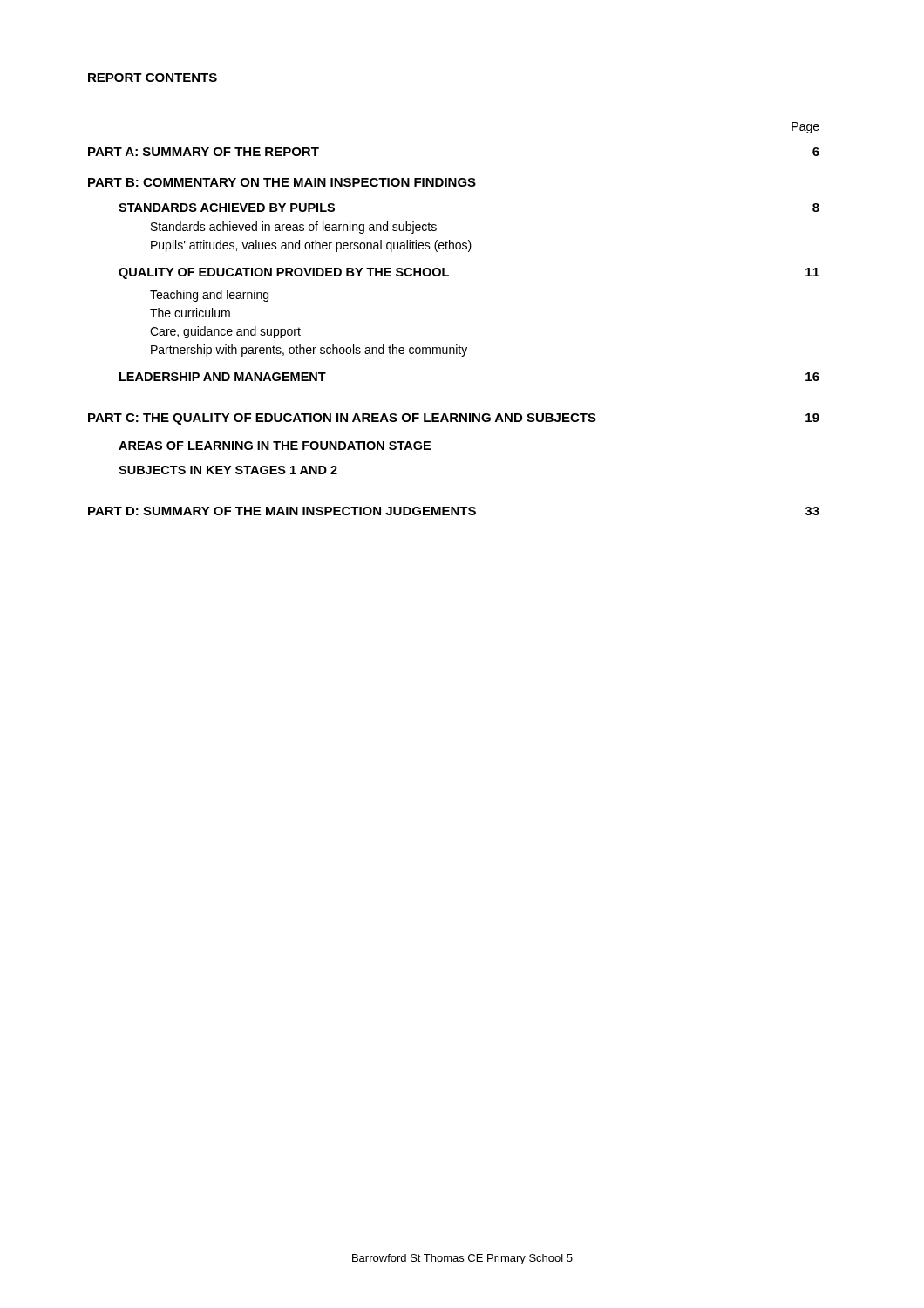Point to the section header beginning "AREAS OF LEARNING IN THE"
The height and width of the screenshot is (1308, 924).
[275, 446]
